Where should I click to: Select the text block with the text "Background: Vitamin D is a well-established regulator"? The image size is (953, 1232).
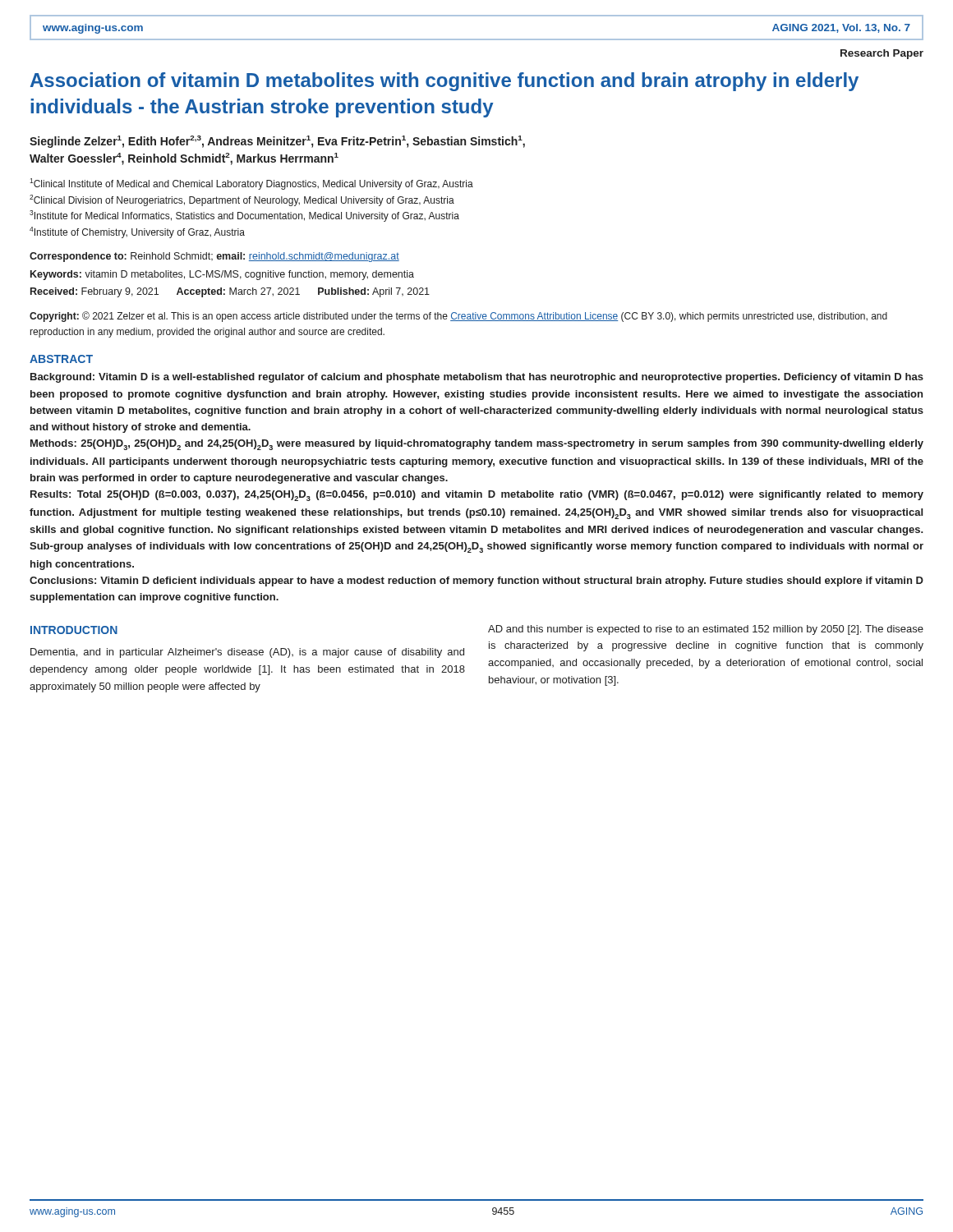tap(476, 487)
